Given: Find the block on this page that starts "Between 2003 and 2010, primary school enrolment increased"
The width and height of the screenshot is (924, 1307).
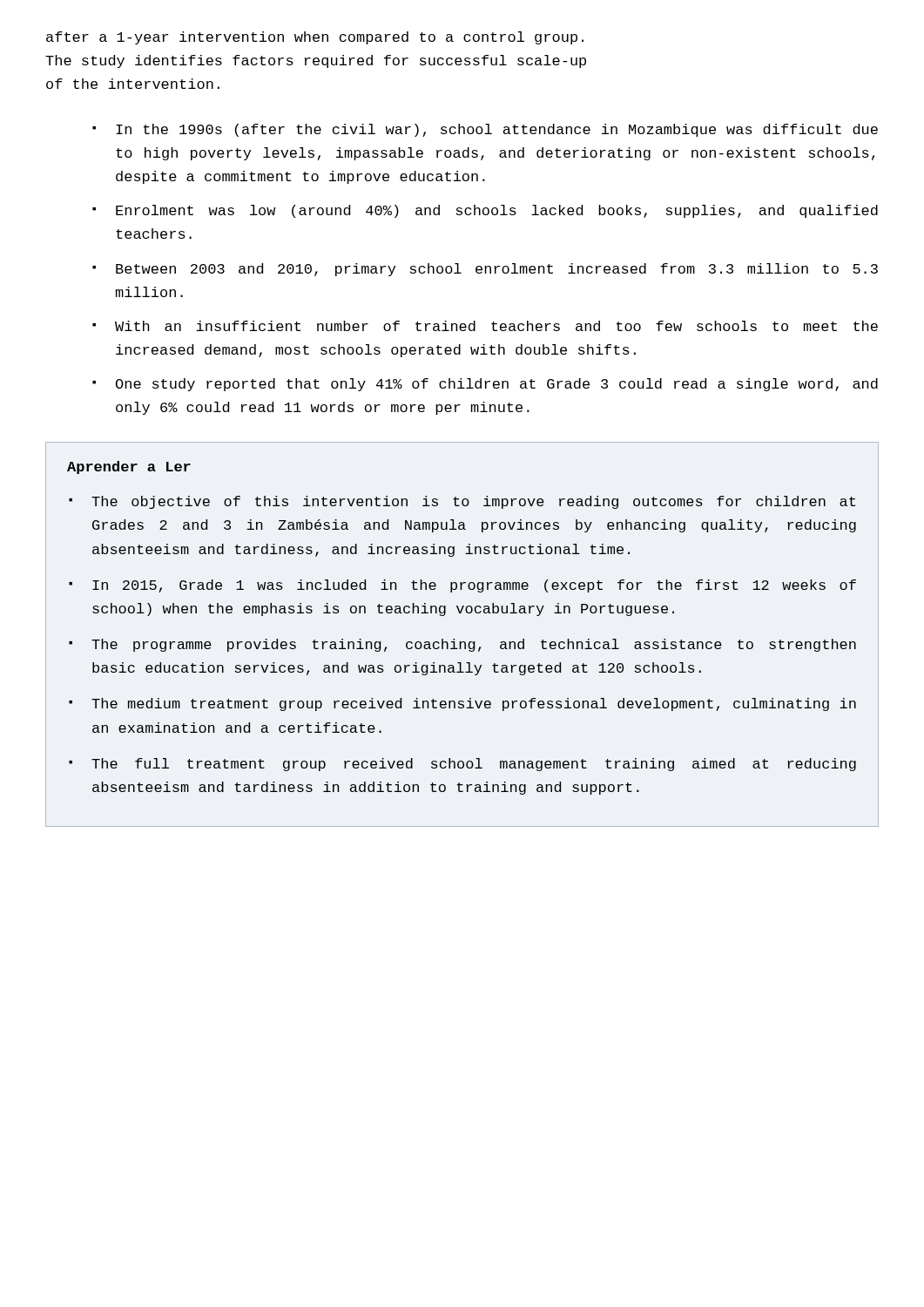Looking at the screenshot, I should [497, 281].
